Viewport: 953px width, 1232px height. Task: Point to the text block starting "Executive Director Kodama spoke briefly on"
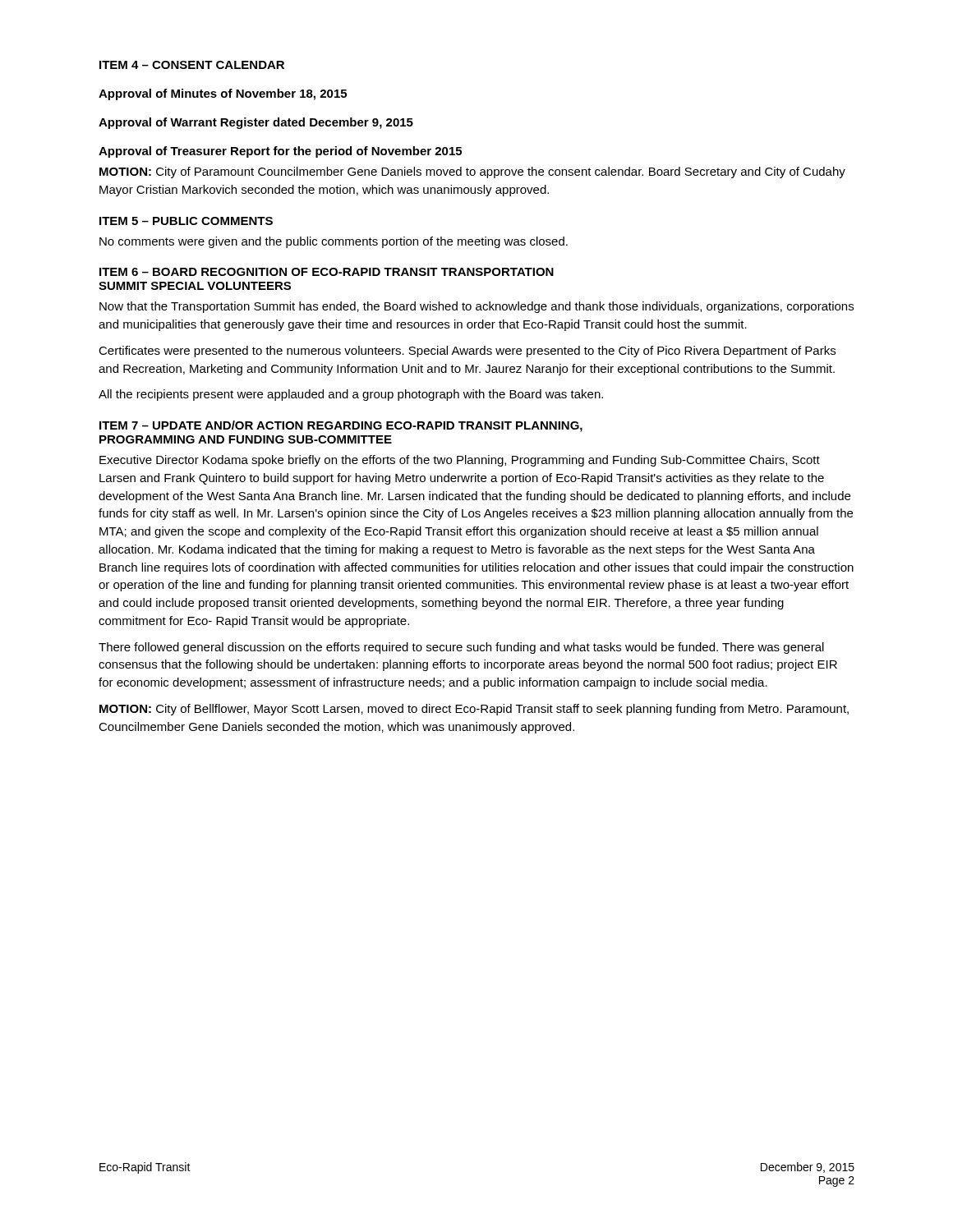pos(476,540)
